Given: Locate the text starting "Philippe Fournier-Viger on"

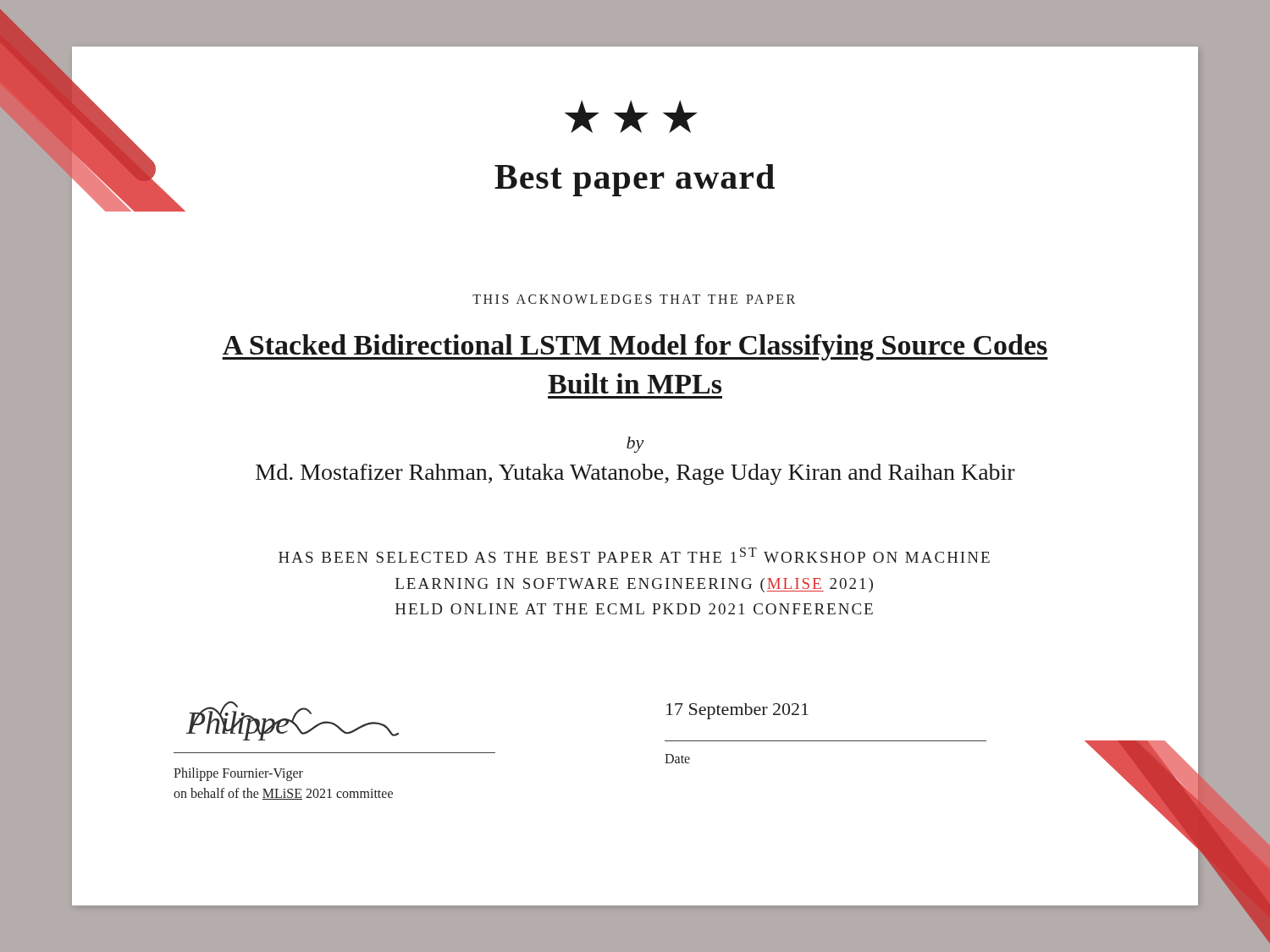Looking at the screenshot, I should tap(283, 783).
